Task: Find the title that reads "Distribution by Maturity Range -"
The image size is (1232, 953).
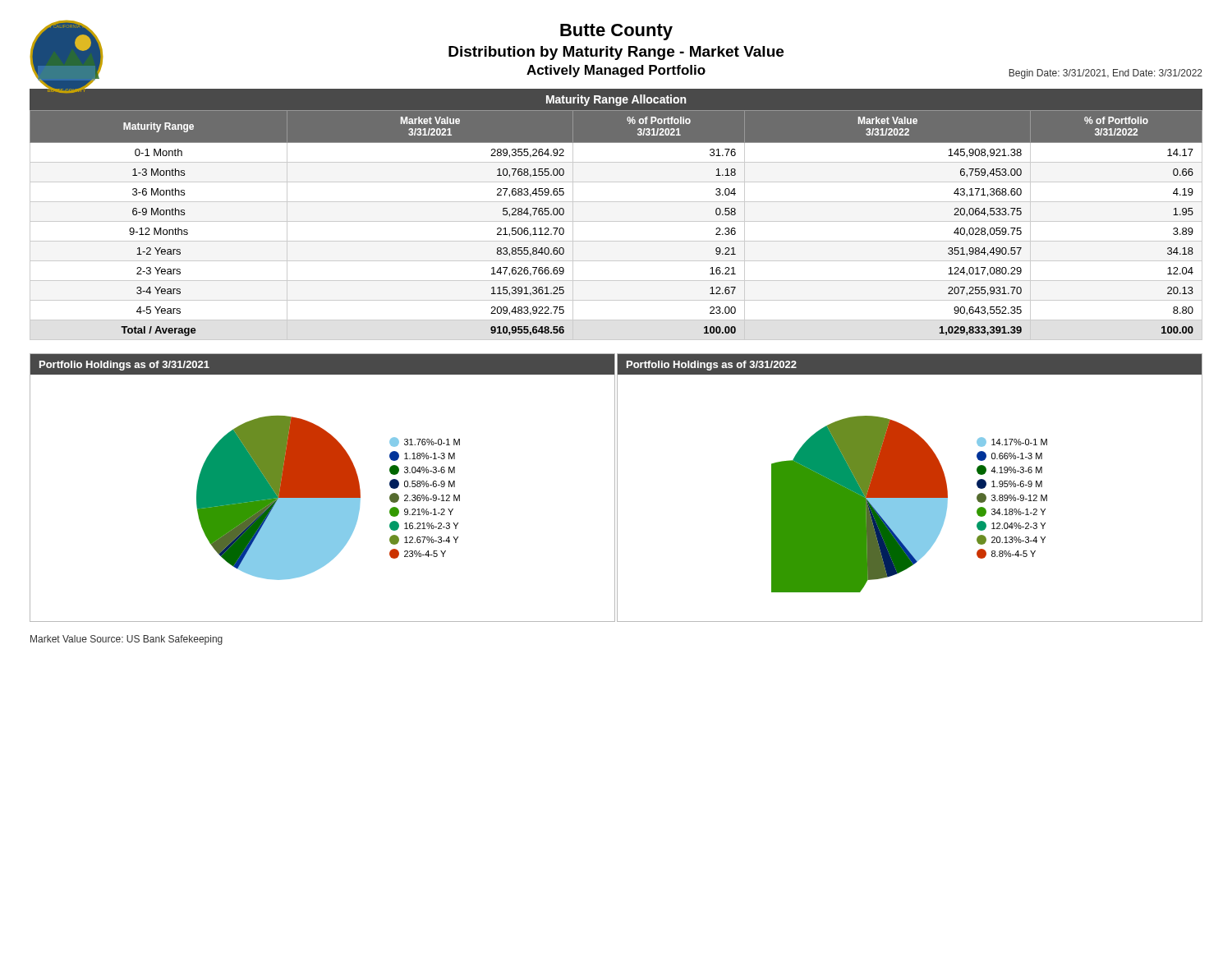Action: coord(616,51)
